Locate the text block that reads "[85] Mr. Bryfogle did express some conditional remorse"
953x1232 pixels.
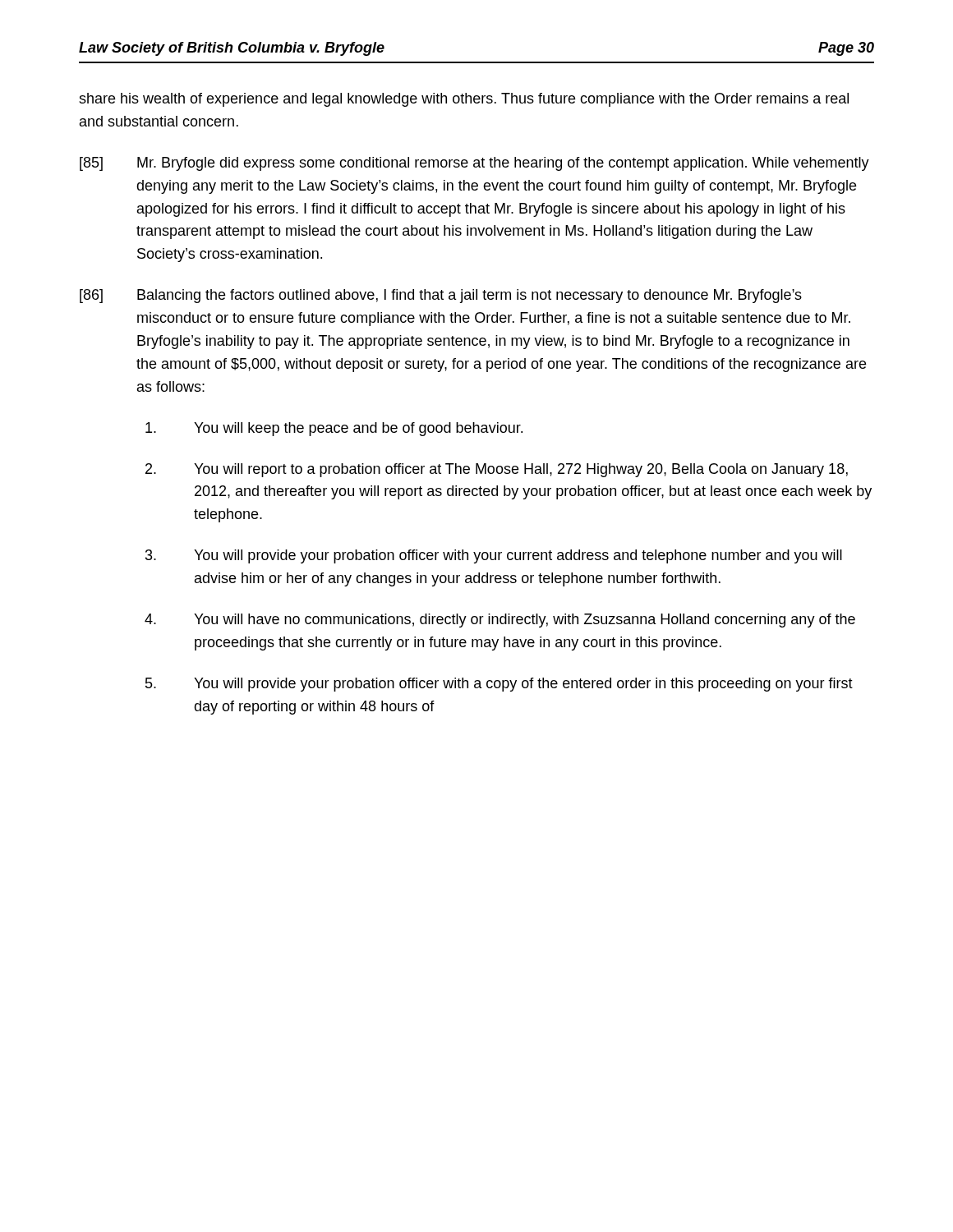click(x=476, y=209)
